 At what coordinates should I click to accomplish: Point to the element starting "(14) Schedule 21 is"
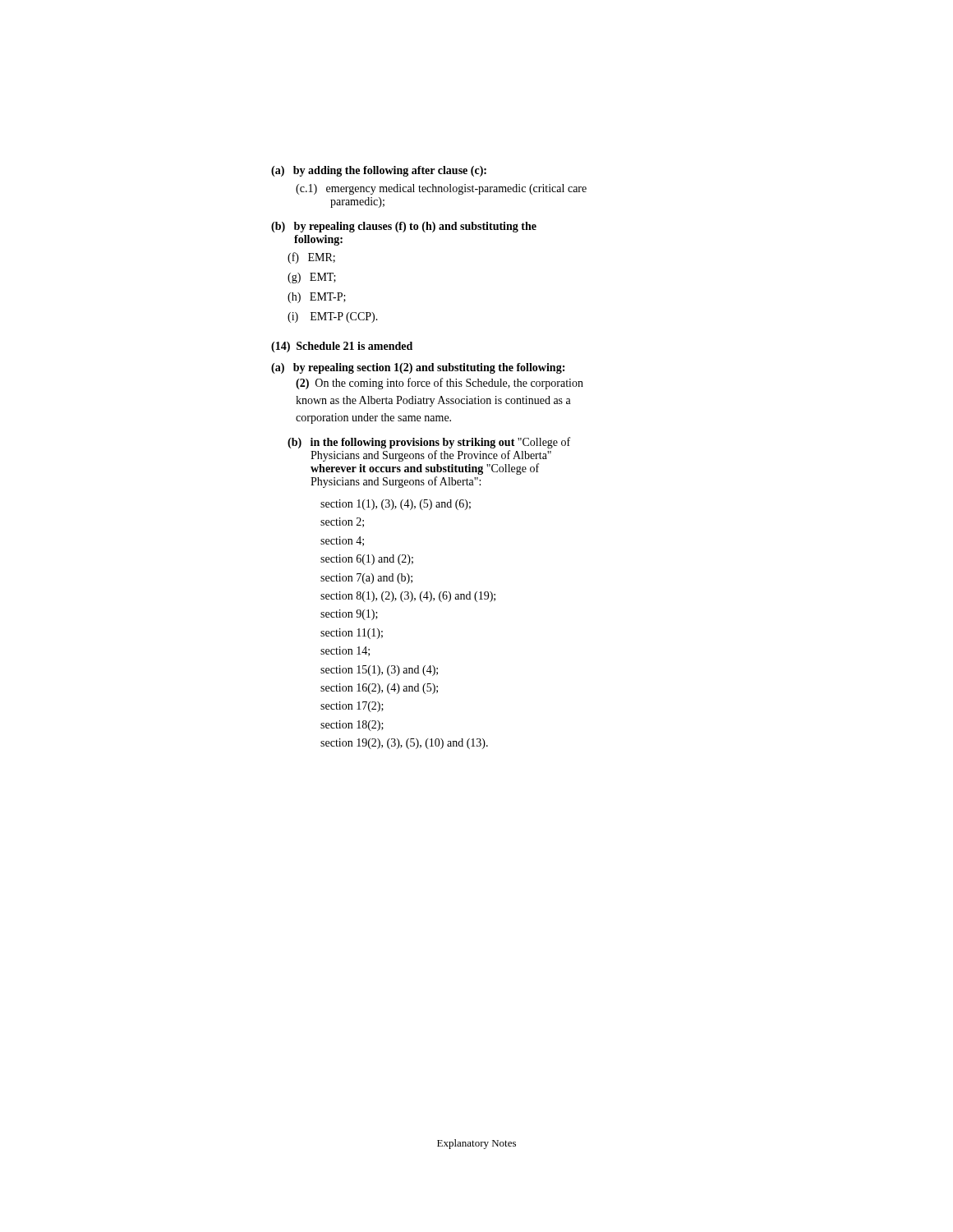pyautogui.click(x=342, y=346)
